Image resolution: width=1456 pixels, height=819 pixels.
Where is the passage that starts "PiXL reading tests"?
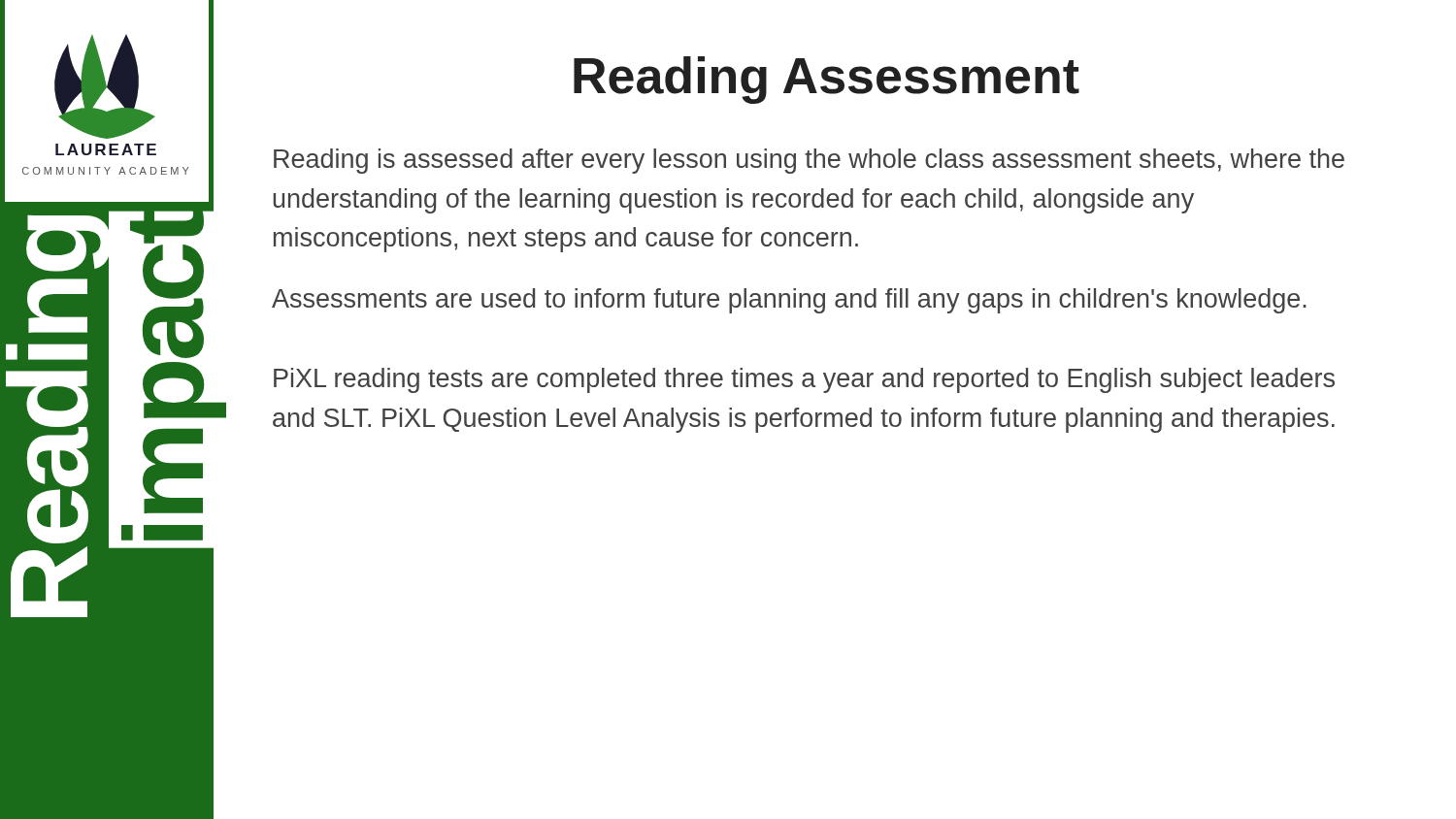[804, 398]
